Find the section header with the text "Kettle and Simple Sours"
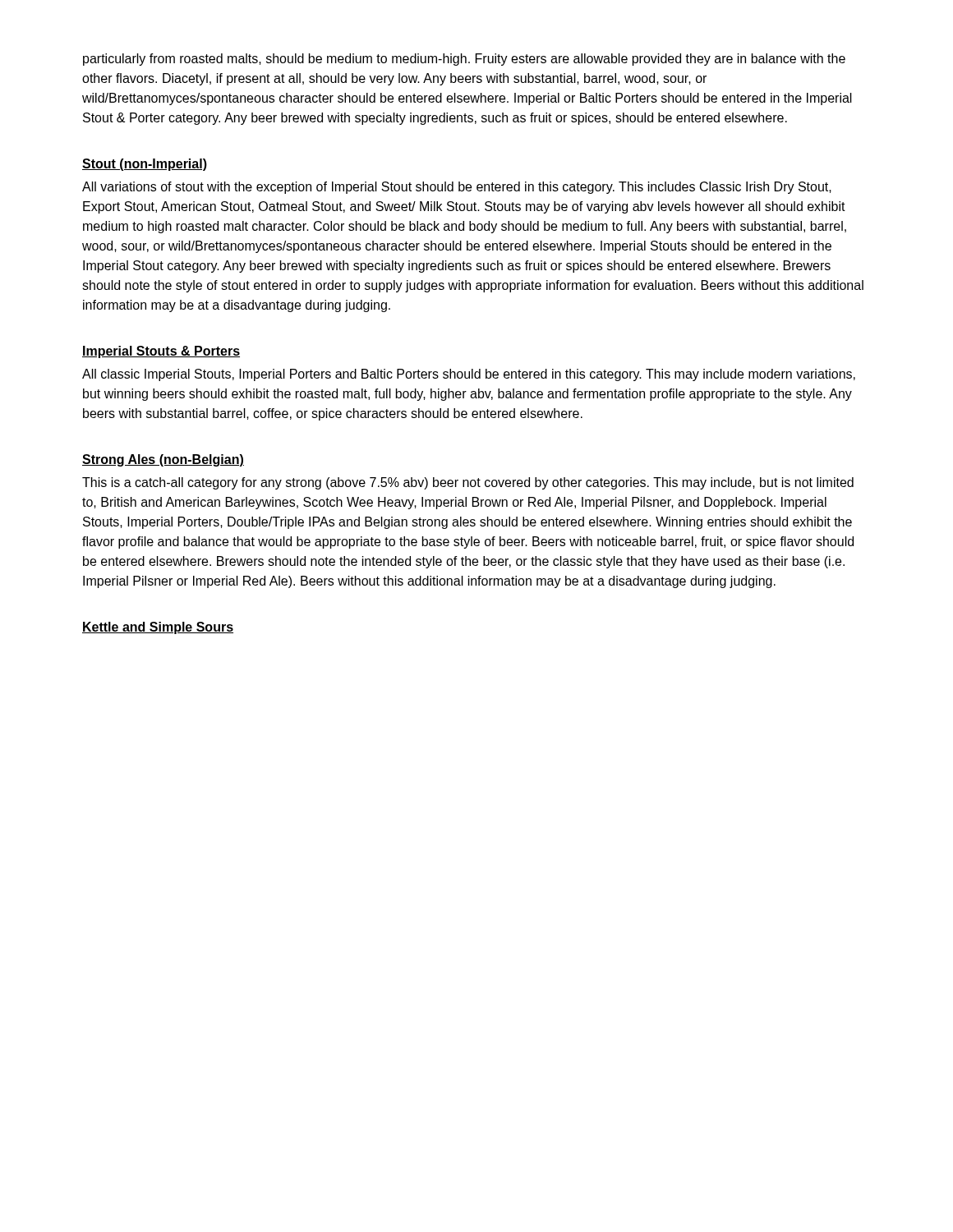 [158, 627]
